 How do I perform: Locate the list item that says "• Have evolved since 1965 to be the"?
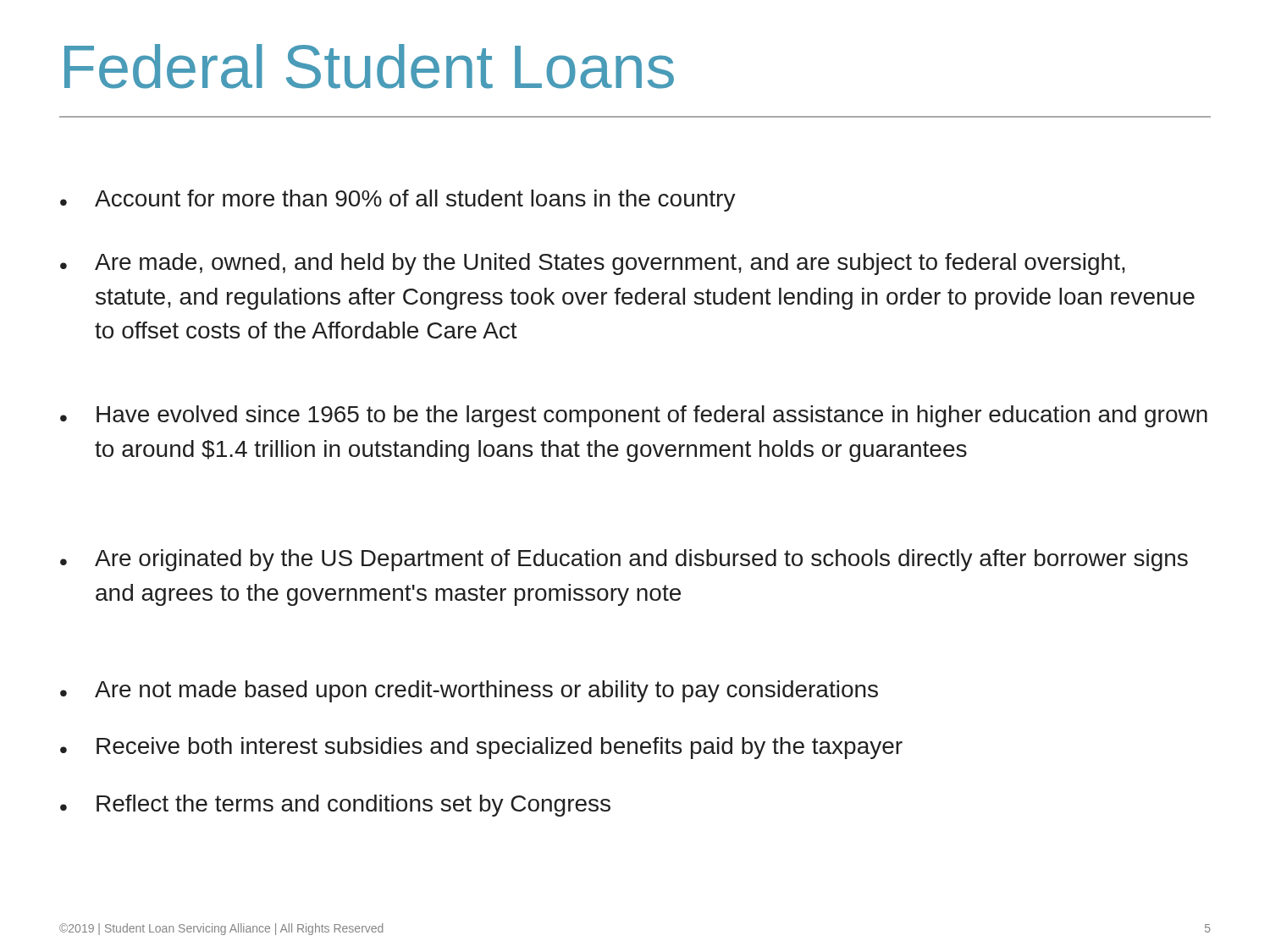coord(635,432)
